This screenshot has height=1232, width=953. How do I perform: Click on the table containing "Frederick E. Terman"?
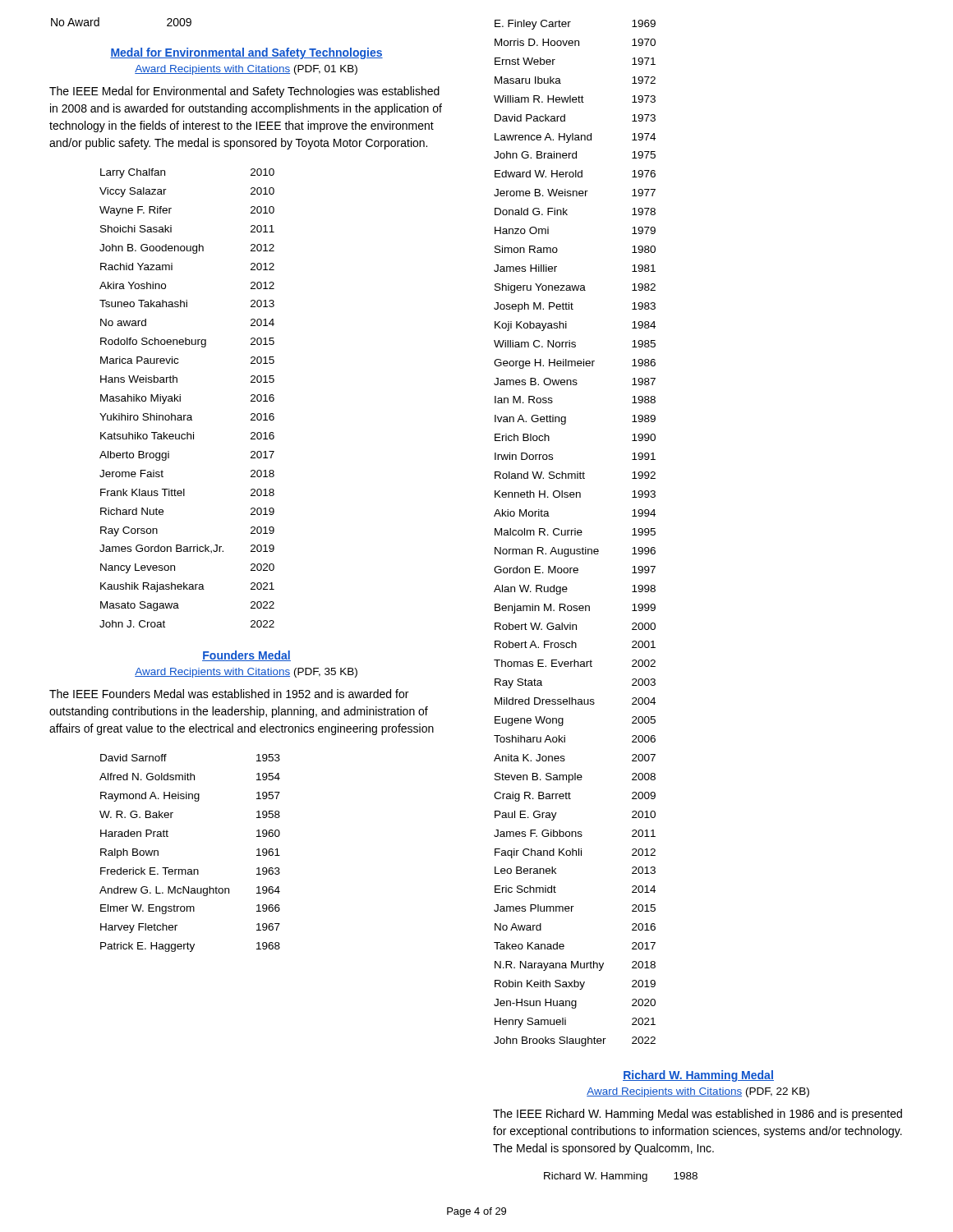[x=271, y=853]
